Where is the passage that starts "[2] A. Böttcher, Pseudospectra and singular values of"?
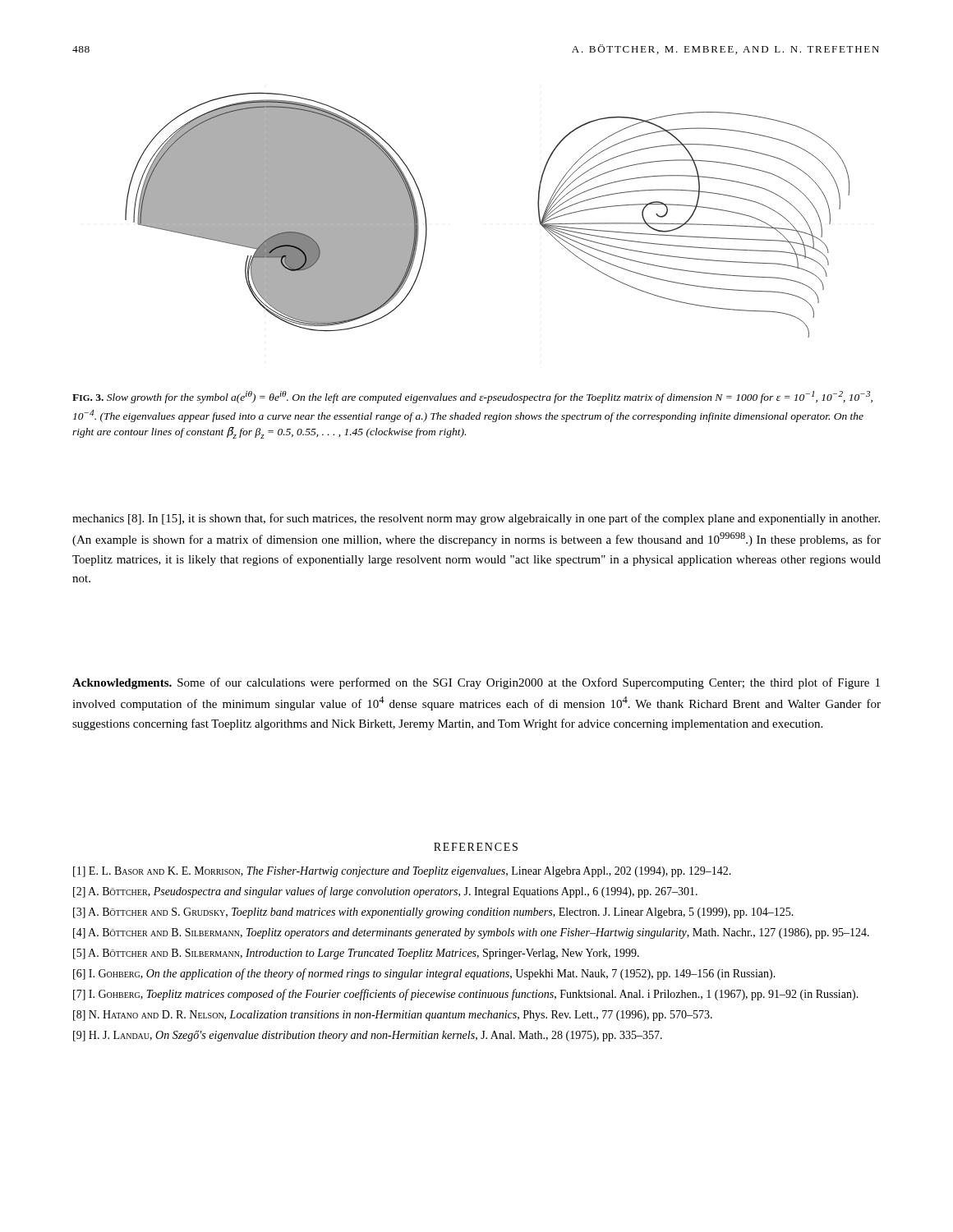 [x=385, y=892]
